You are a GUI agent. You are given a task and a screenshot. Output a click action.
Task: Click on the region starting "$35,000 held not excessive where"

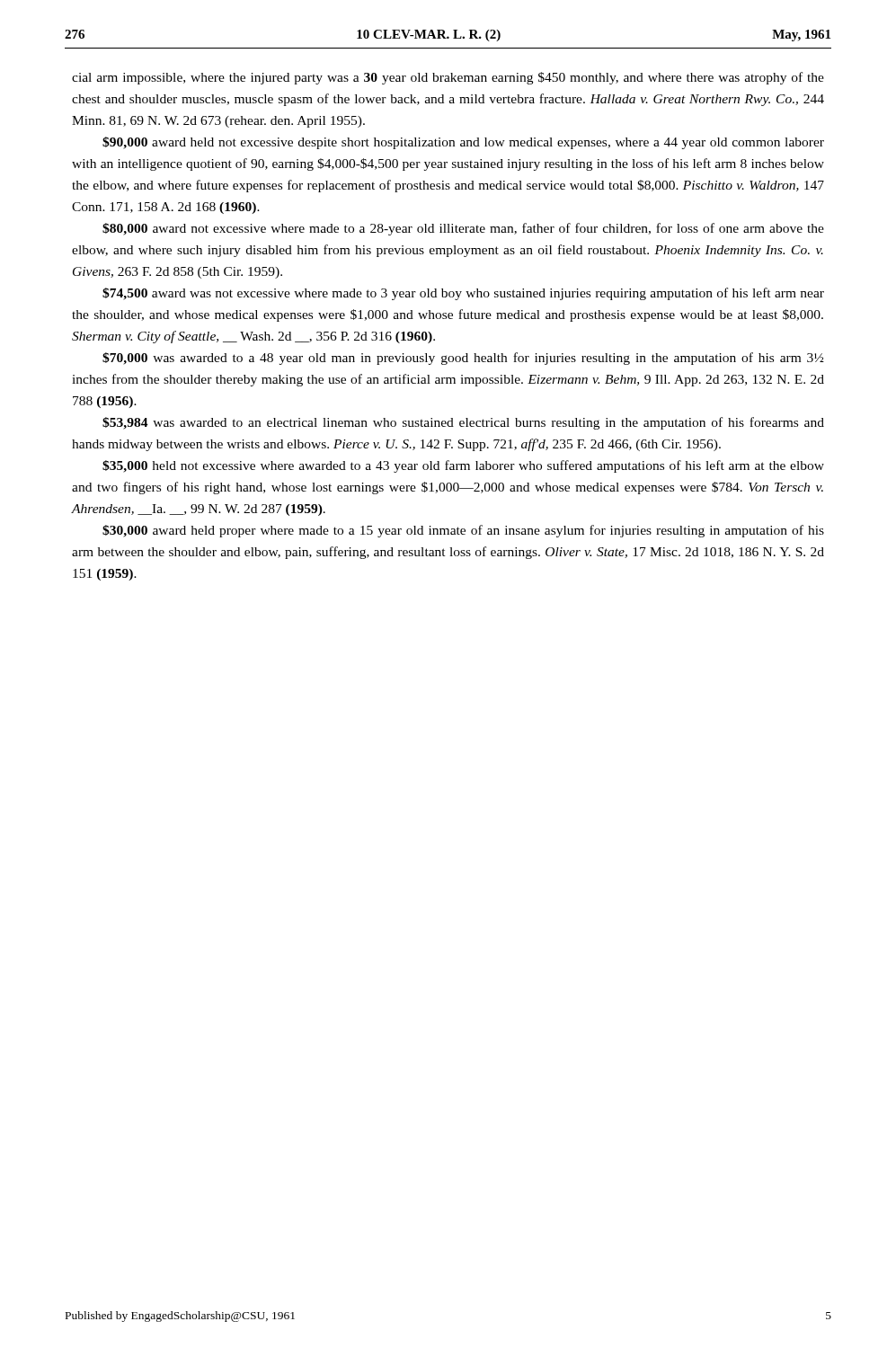pos(448,487)
